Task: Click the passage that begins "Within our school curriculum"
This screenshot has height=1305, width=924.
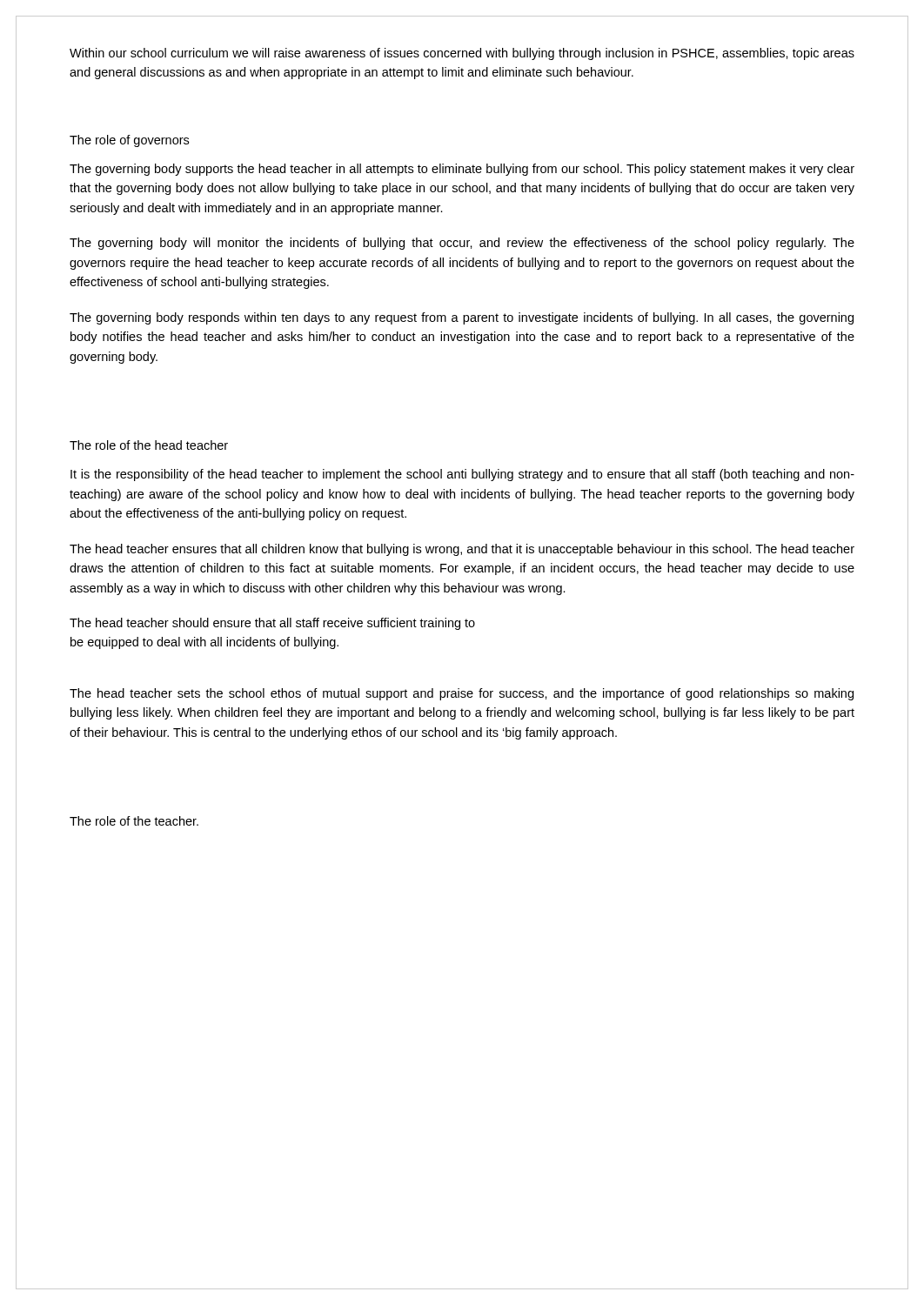Action: coord(462,63)
